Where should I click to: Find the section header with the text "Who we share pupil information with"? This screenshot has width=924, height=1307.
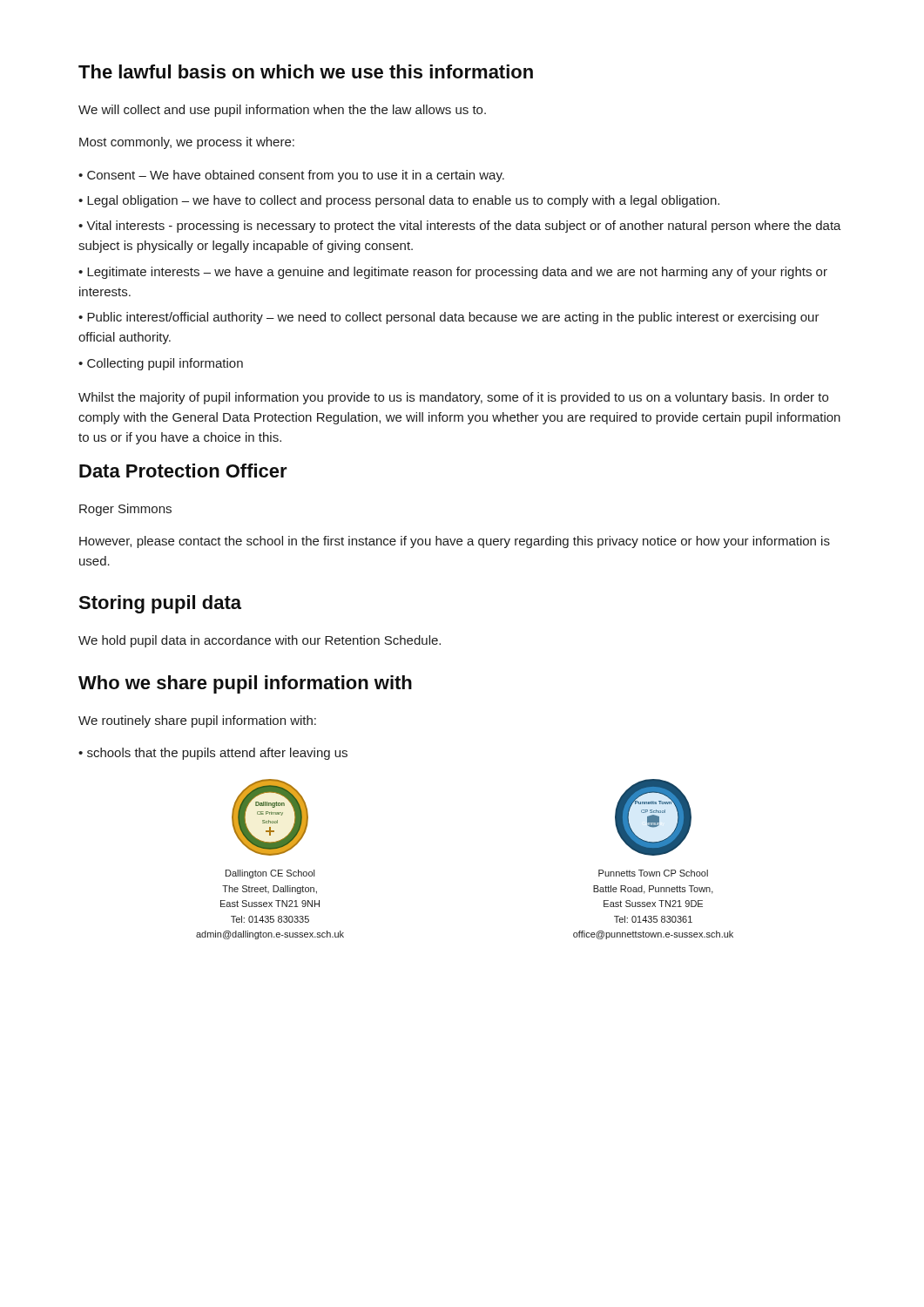pos(245,684)
